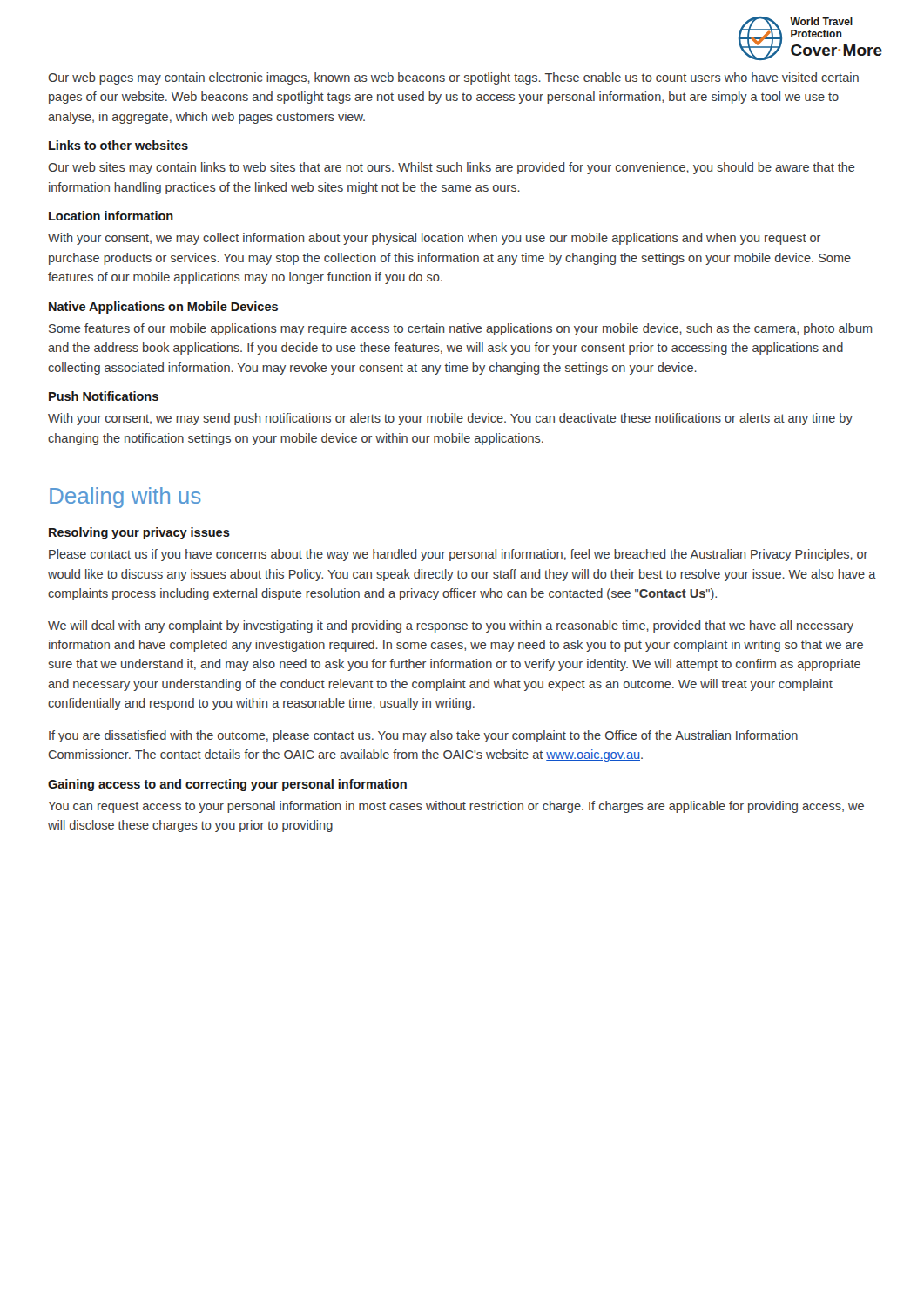Navigate to the region starting "Our web pages may contain electronic"
The image size is (924, 1307).
453,97
